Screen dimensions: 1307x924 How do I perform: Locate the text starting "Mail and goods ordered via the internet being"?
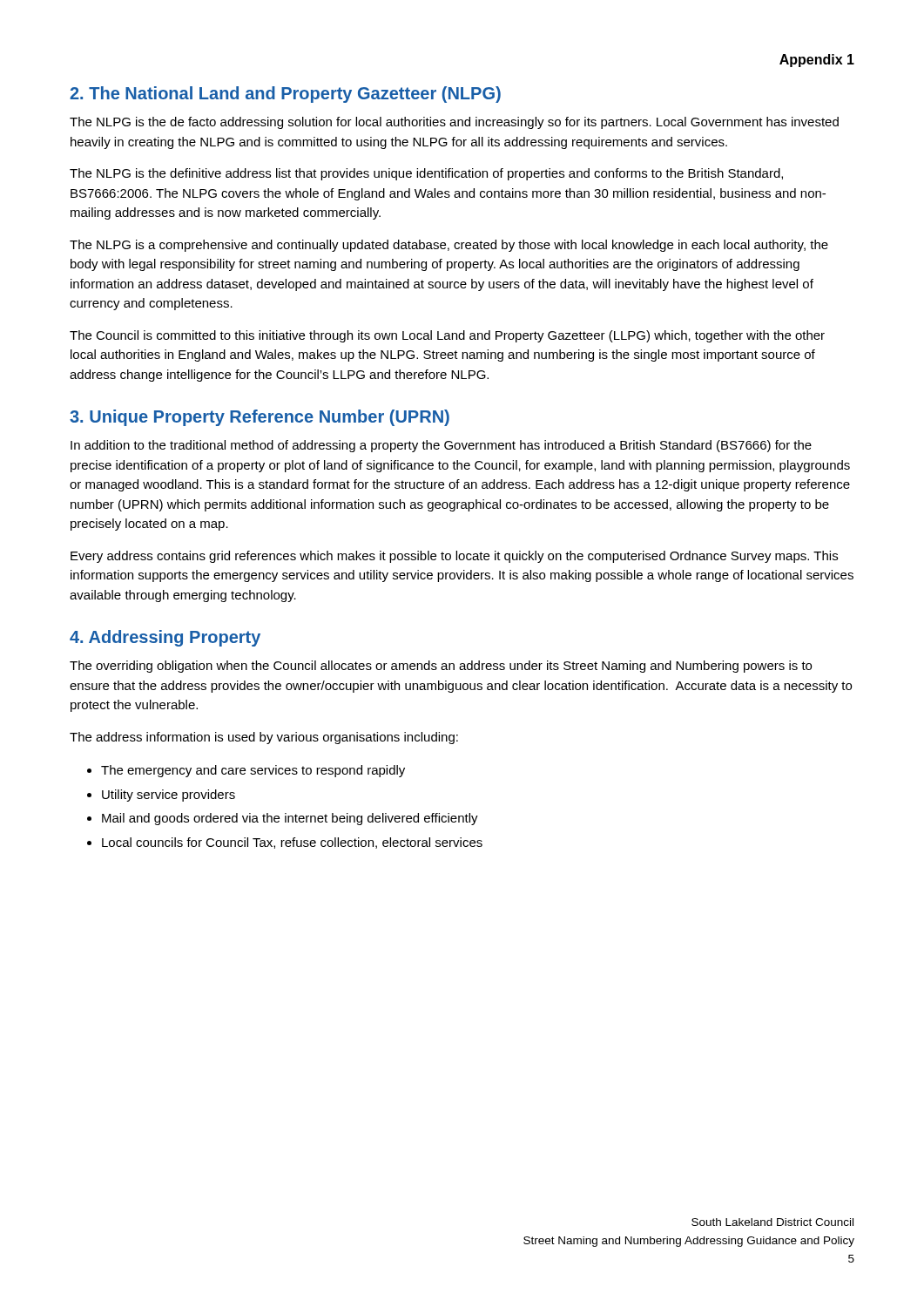point(289,818)
